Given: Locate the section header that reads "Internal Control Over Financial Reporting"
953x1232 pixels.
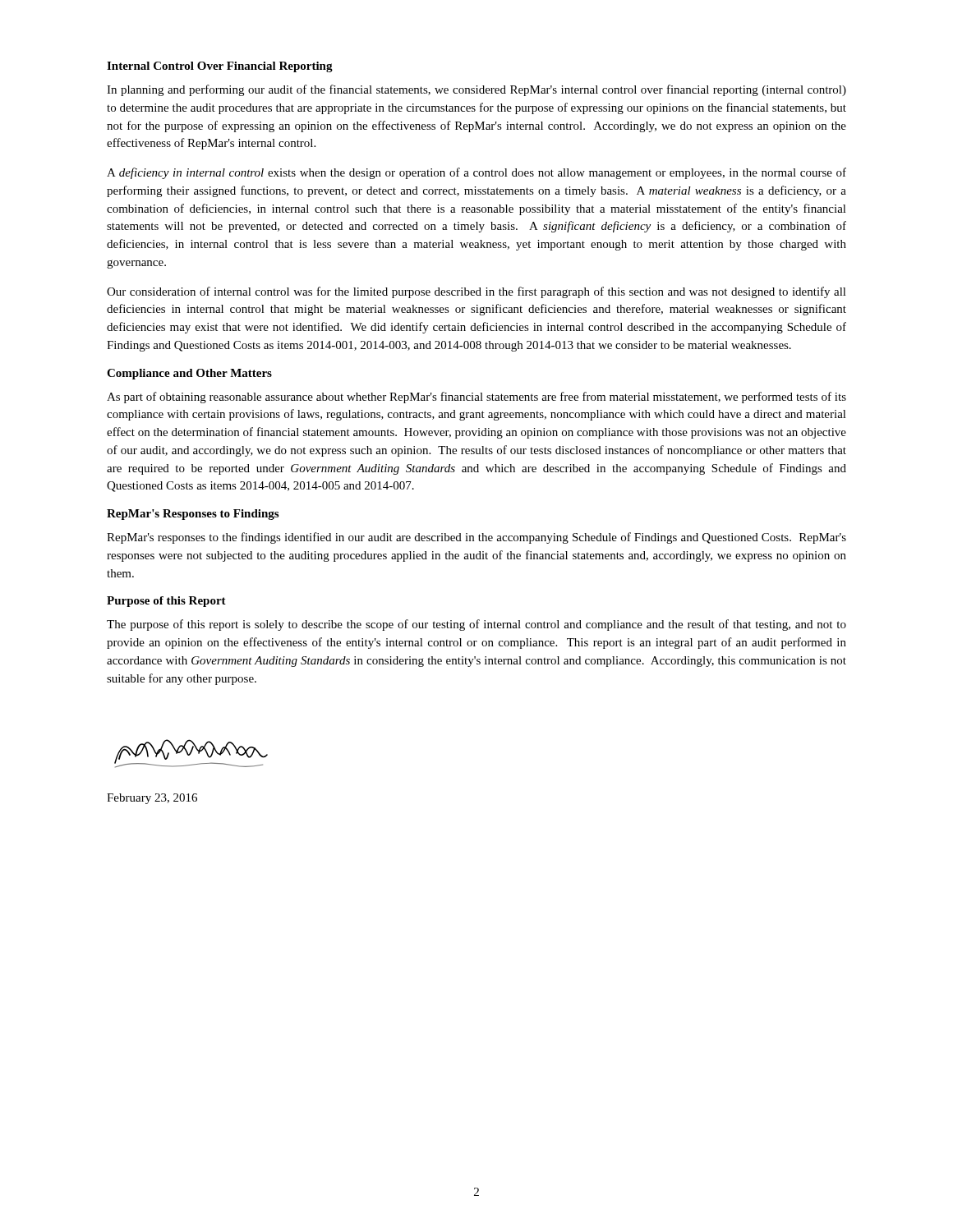Looking at the screenshot, I should pos(220,66).
